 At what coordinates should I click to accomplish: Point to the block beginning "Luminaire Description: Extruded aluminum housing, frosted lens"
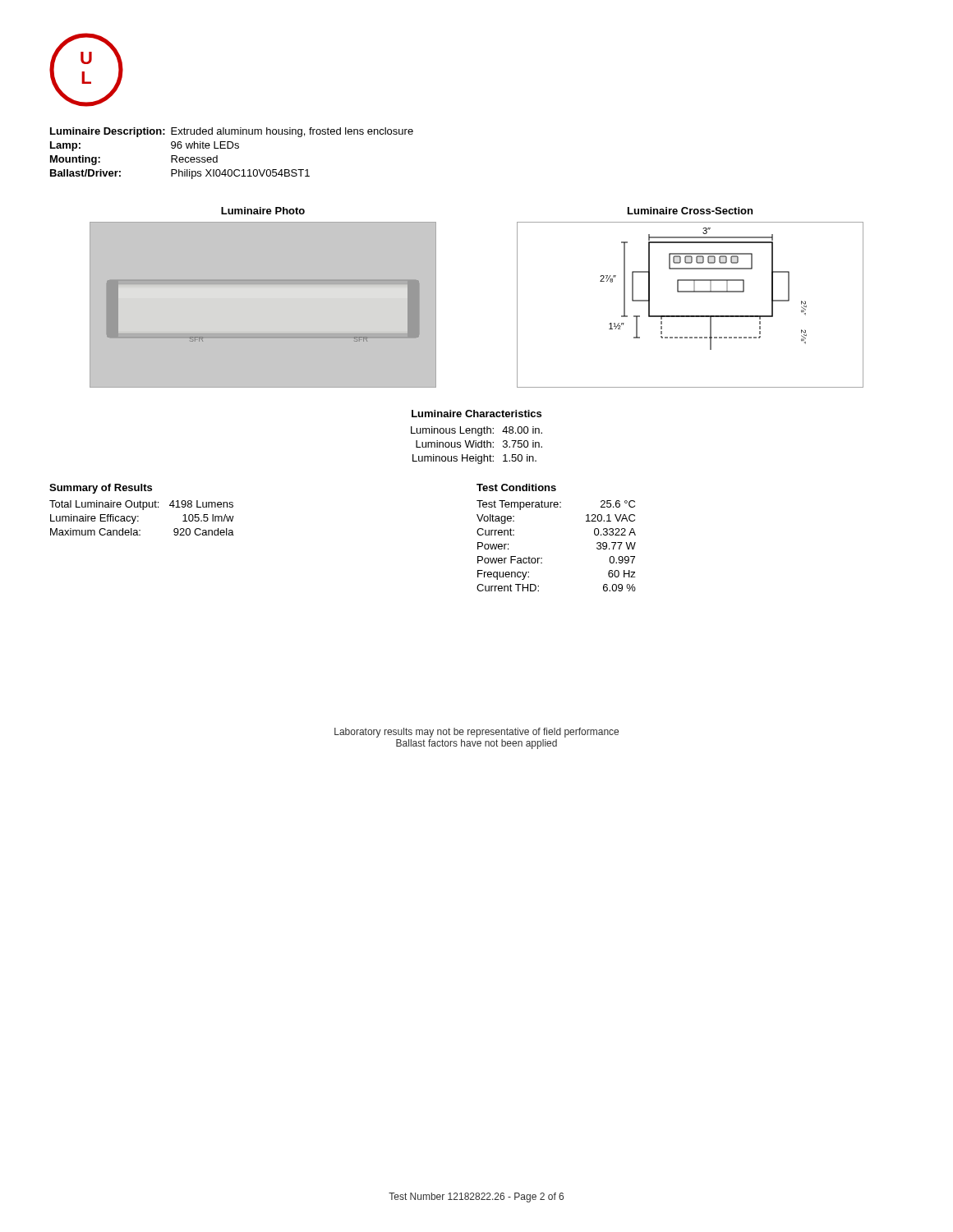[x=234, y=152]
